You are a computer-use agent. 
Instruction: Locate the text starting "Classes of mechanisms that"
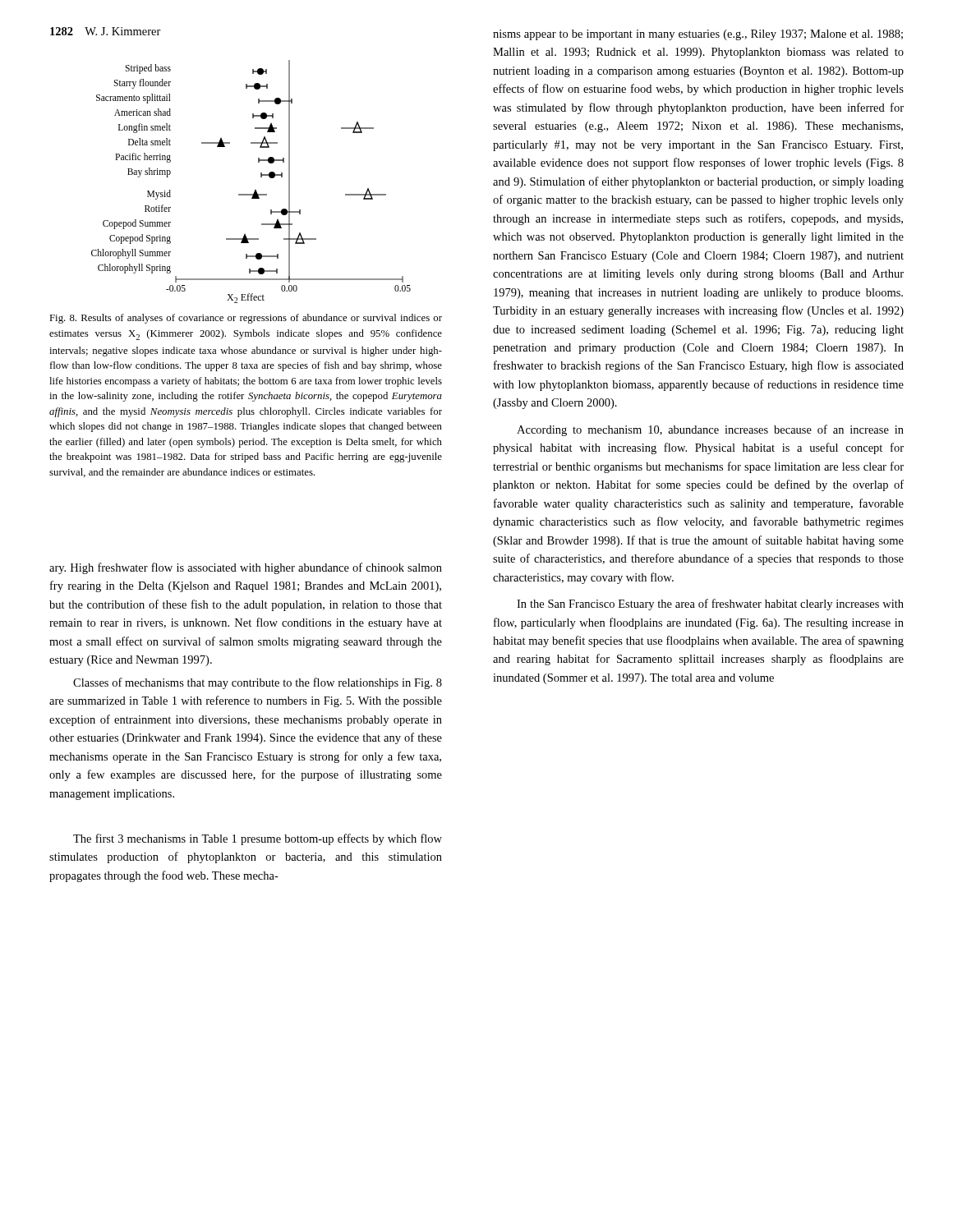tap(246, 738)
